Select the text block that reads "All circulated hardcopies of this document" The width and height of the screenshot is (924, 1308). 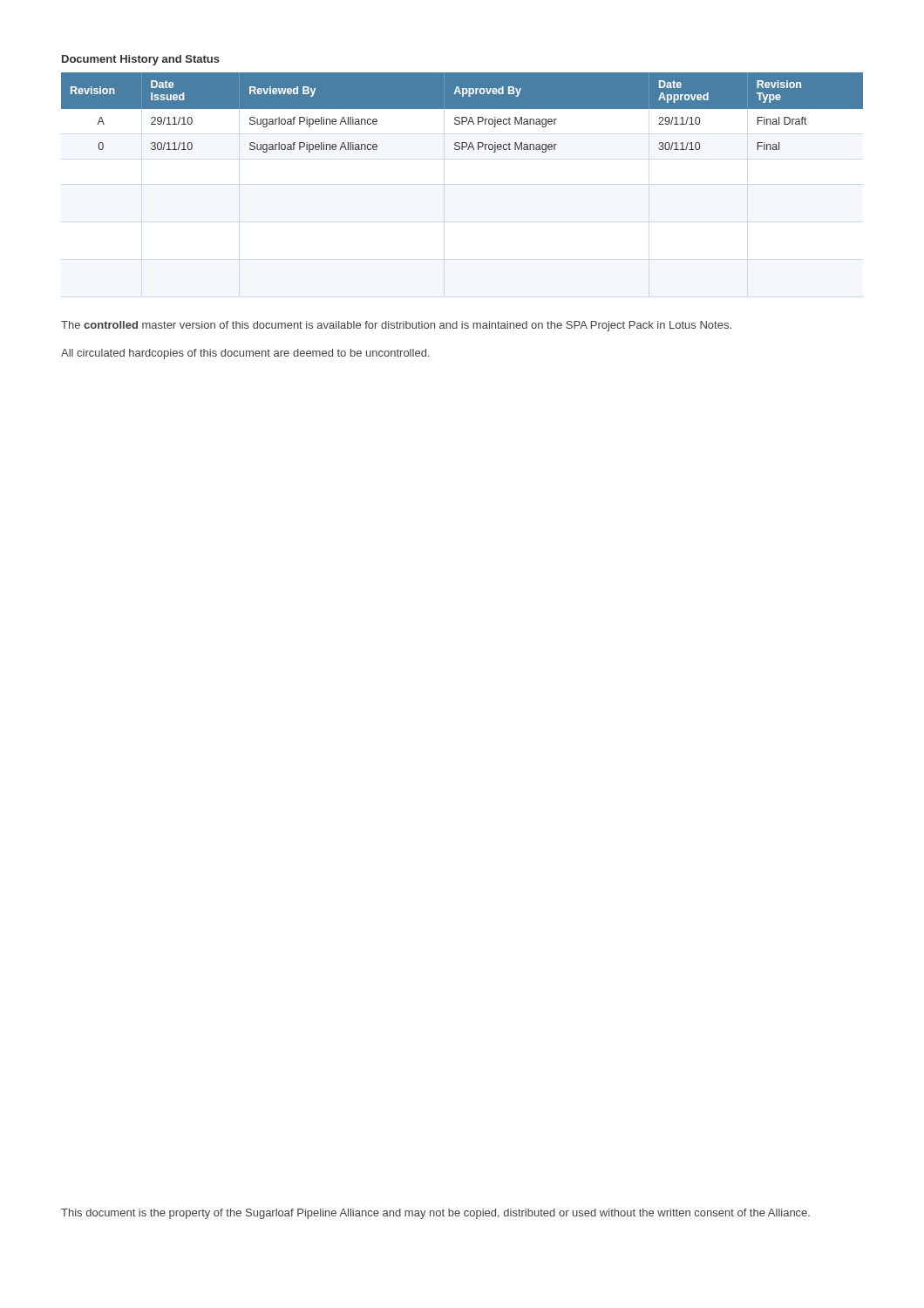(246, 352)
